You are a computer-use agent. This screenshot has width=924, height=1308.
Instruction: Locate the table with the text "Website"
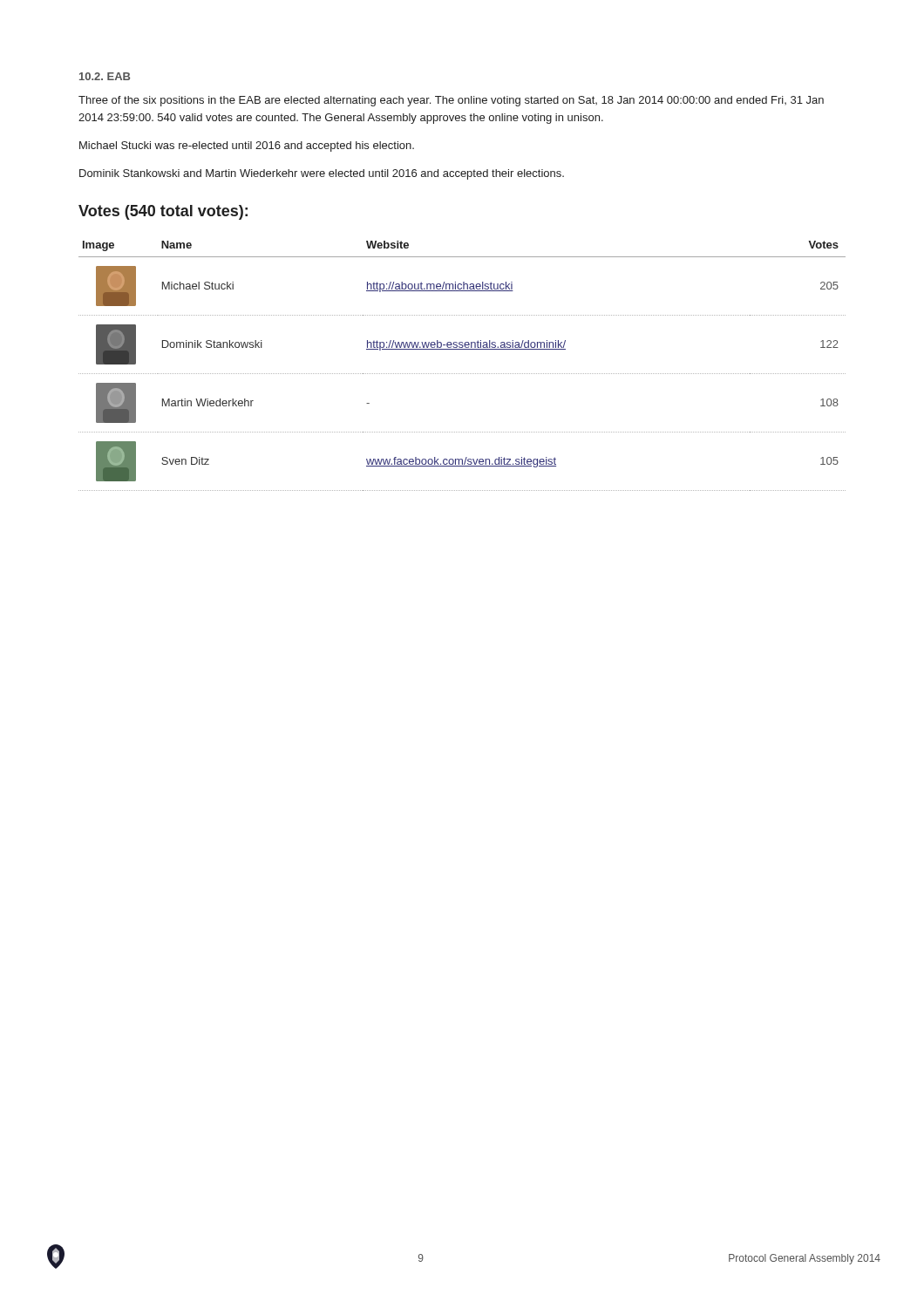462,361
